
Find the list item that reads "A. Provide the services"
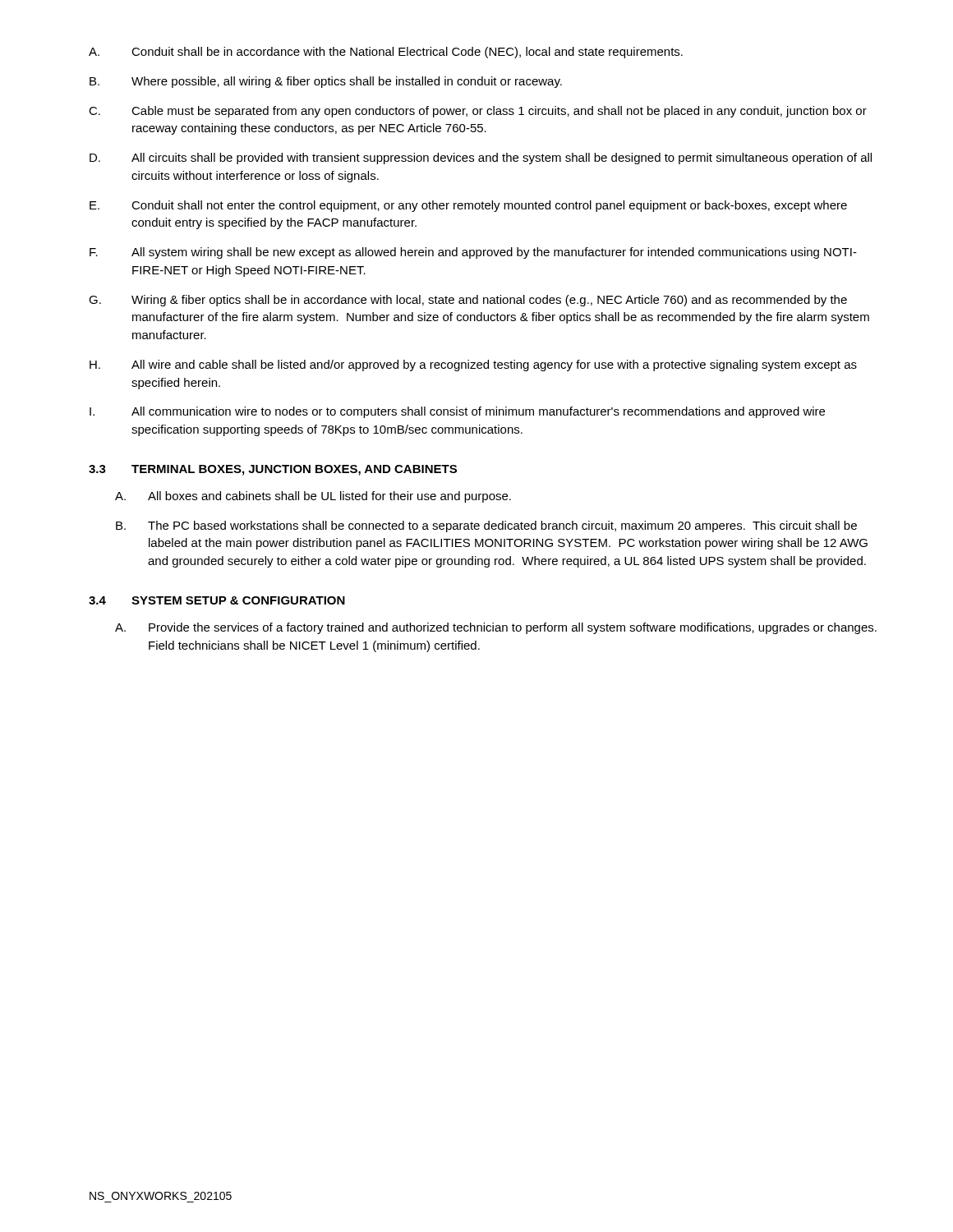click(x=501, y=636)
